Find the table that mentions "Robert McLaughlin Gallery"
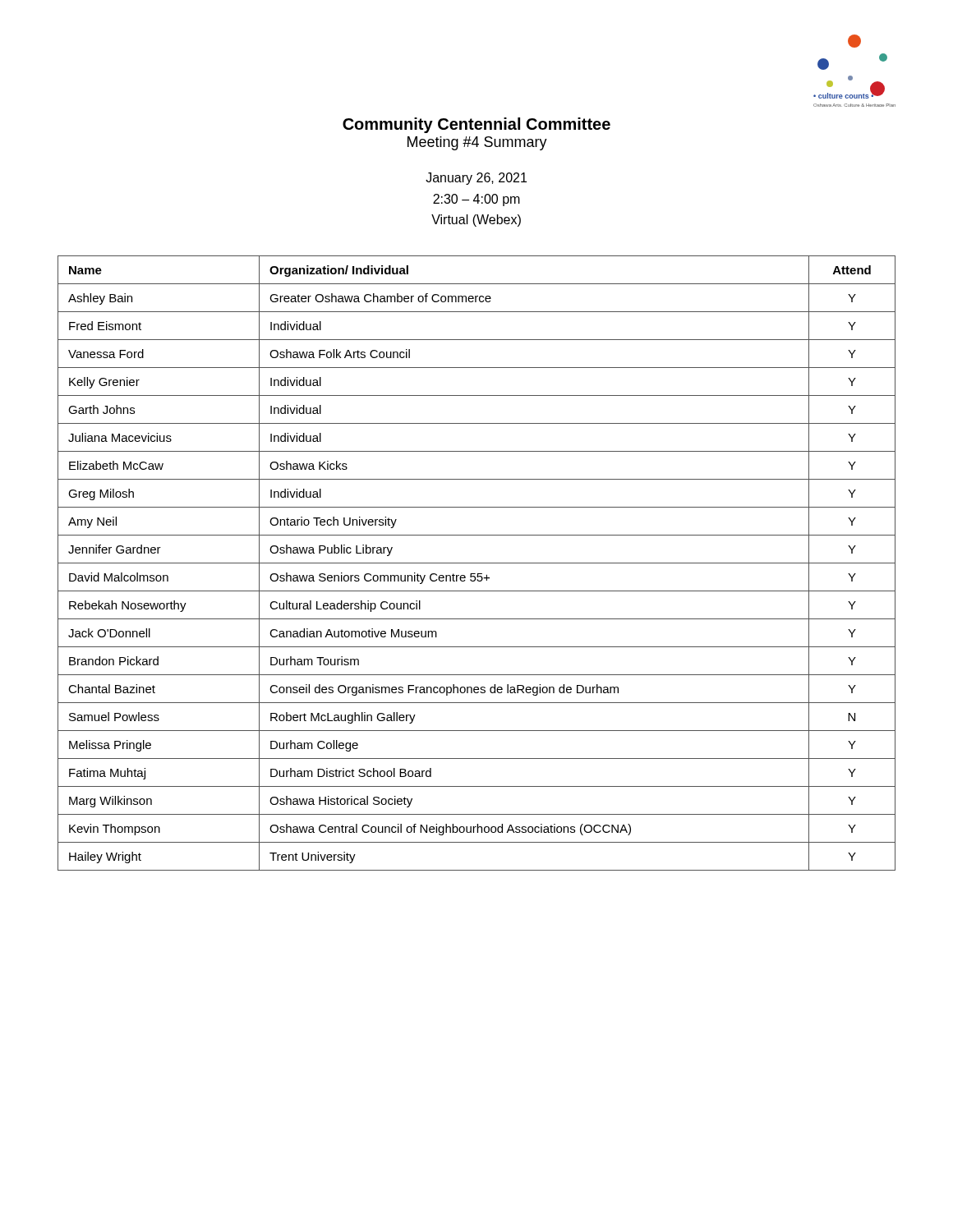Viewport: 953px width, 1232px height. click(x=476, y=563)
